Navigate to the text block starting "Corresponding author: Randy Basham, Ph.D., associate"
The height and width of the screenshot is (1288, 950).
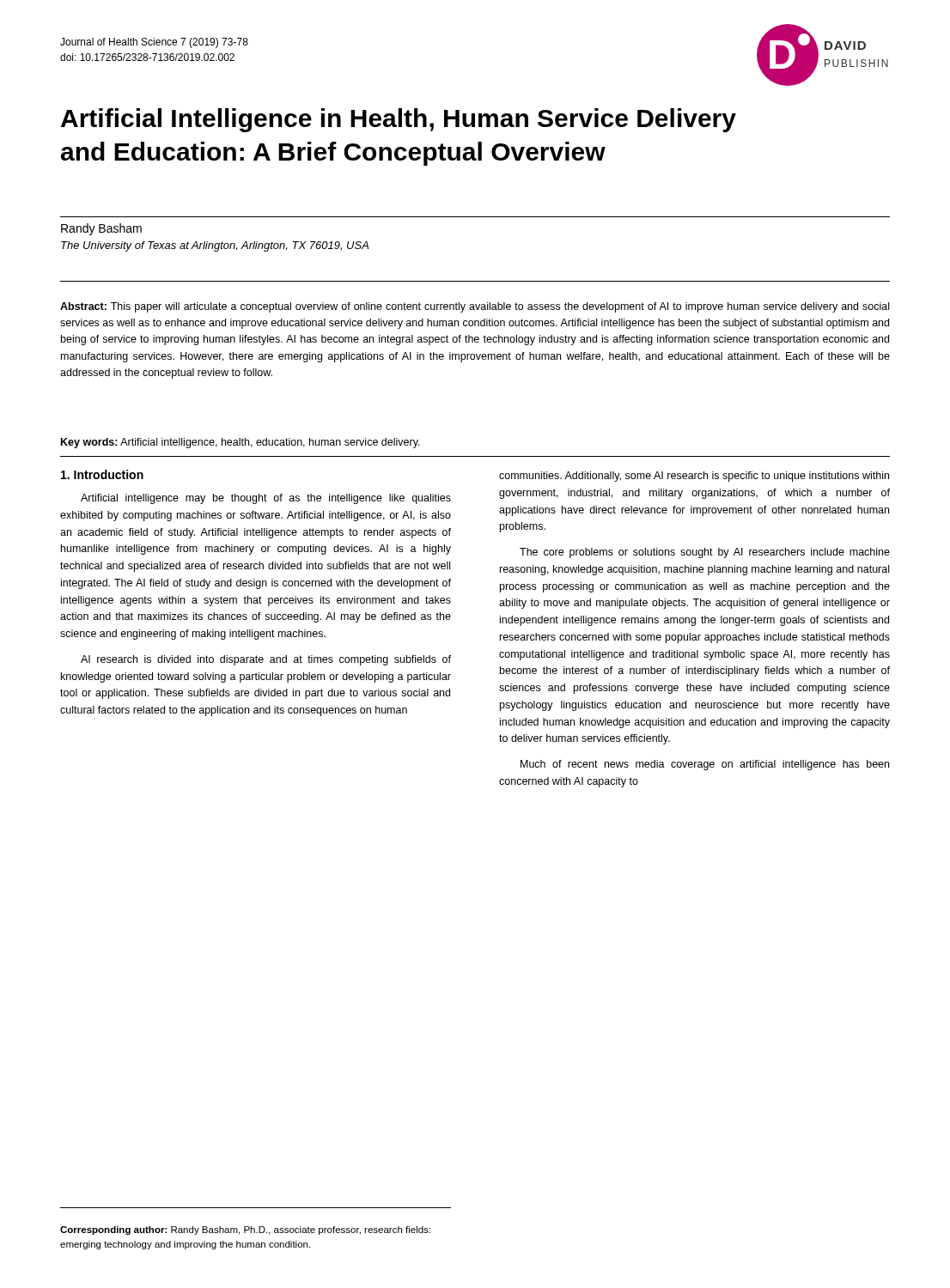[256, 1238]
